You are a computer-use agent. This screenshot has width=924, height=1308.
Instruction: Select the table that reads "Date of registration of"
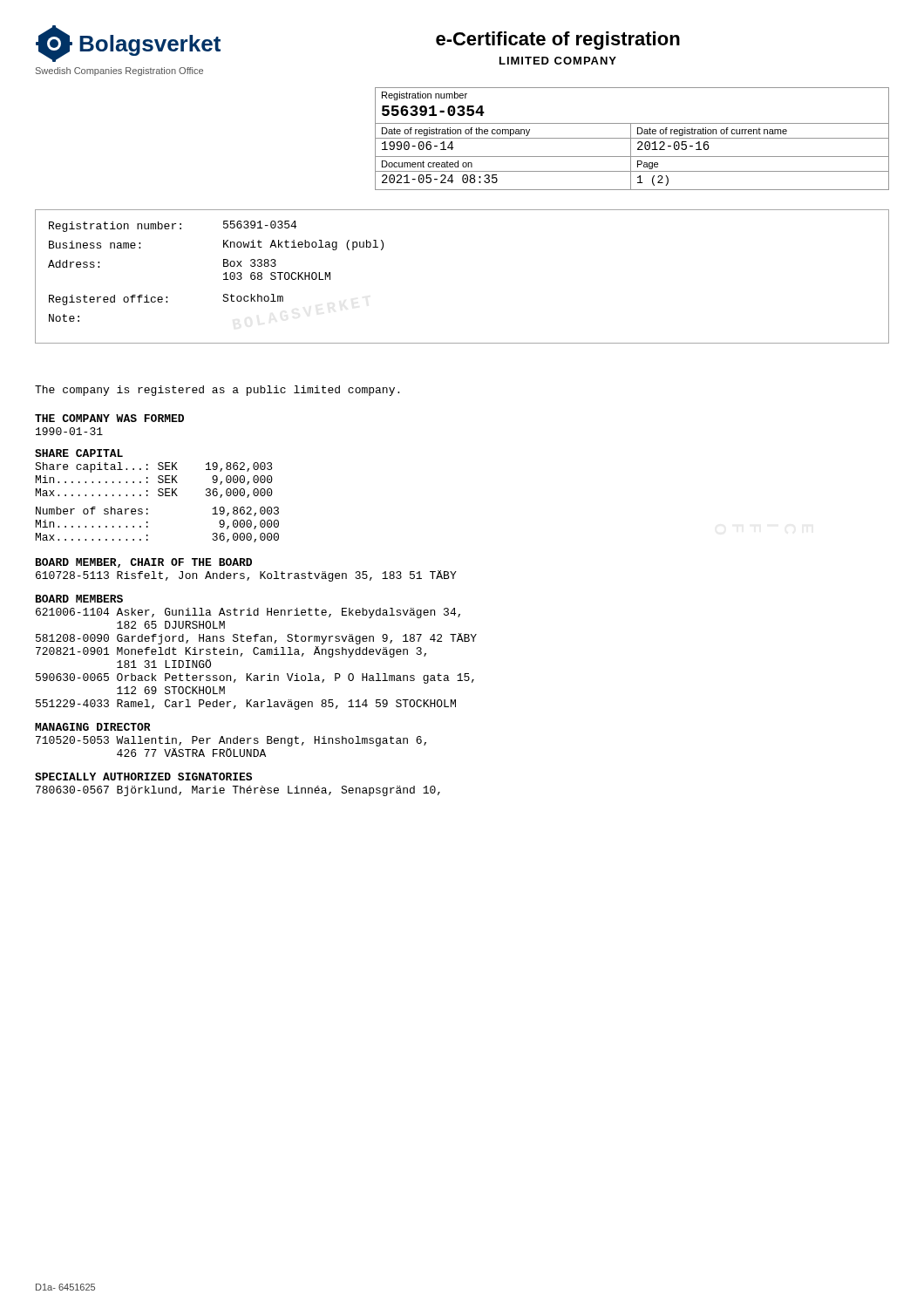(632, 139)
